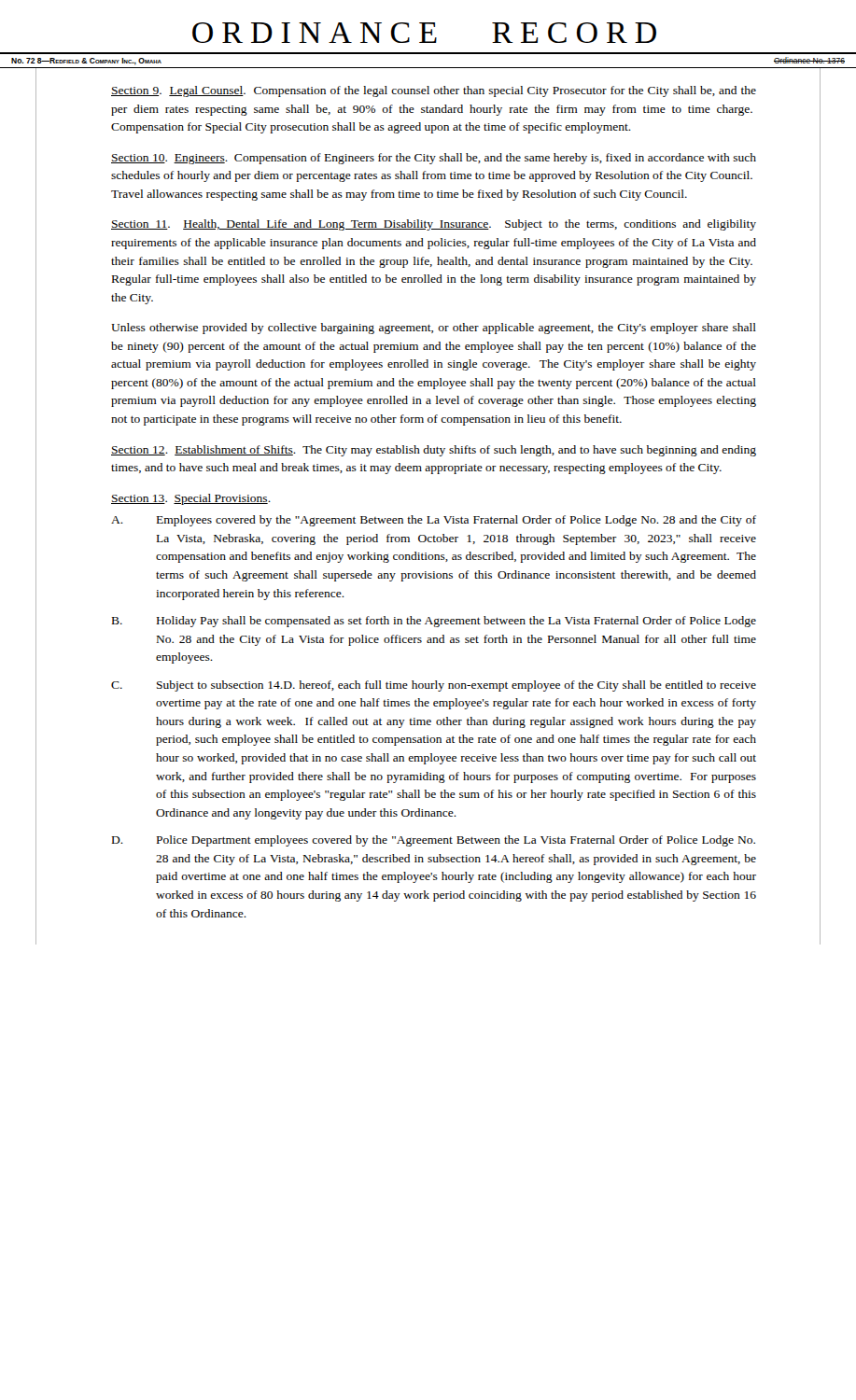The height and width of the screenshot is (1400, 856).
Task: Locate the list item with the text "B. Holiday Pay shall be compensated as"
Action: pyautogui.click(x=434, y=639)
